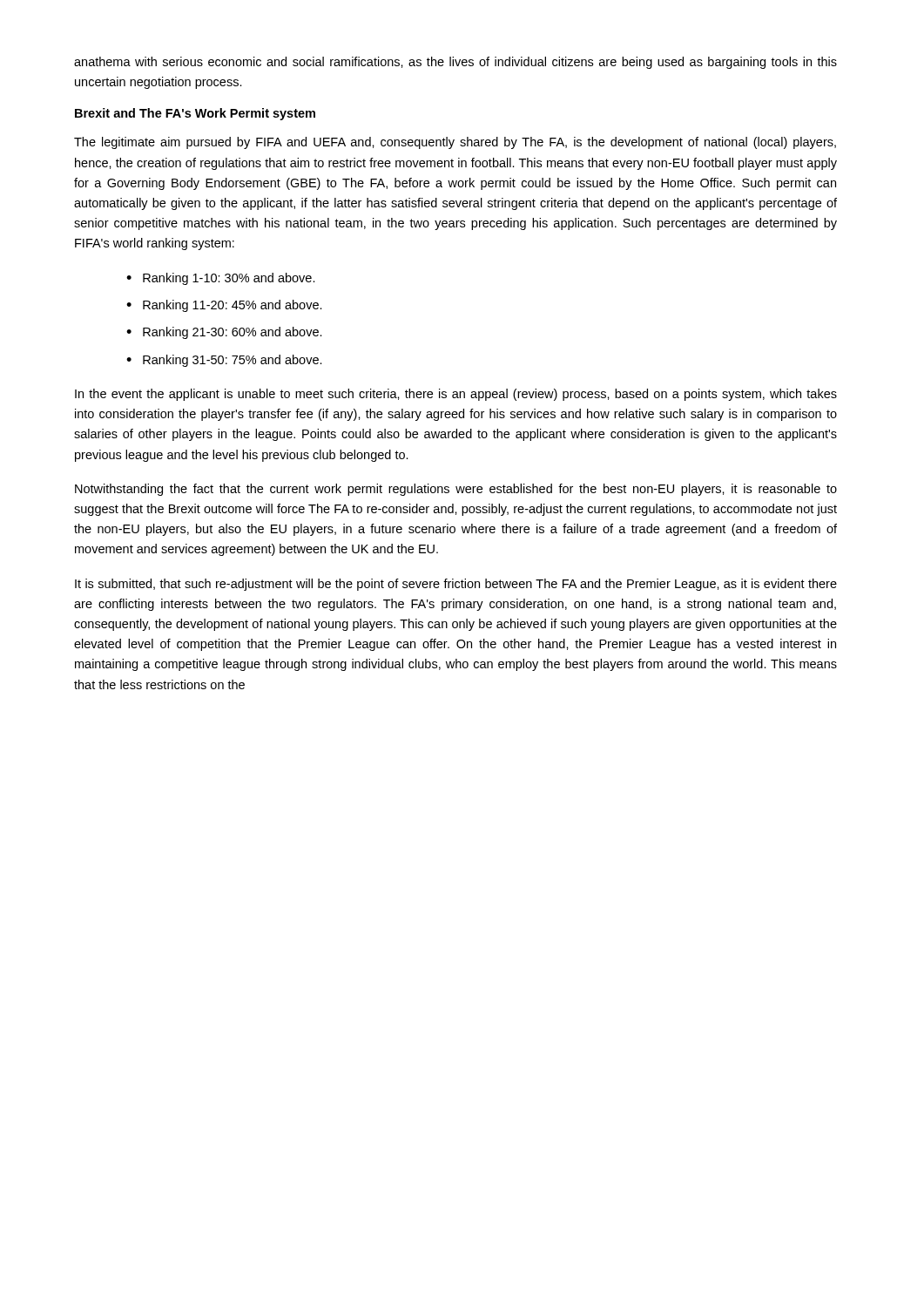
Task: Locate the block of text that opens with "• Ranking 11-20: 45% and"
Action: [224, 305]
